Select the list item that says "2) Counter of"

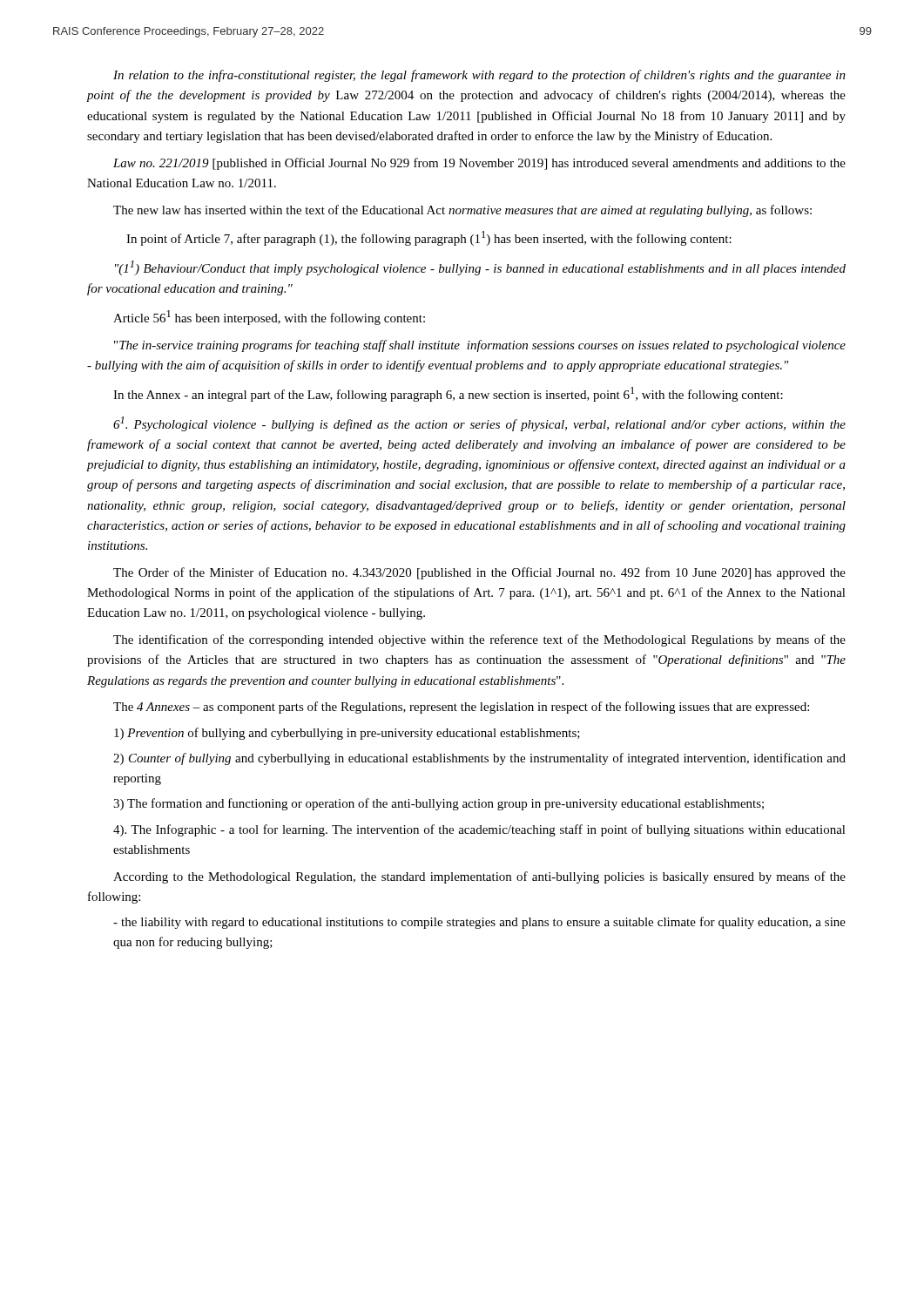click(479, 769)
